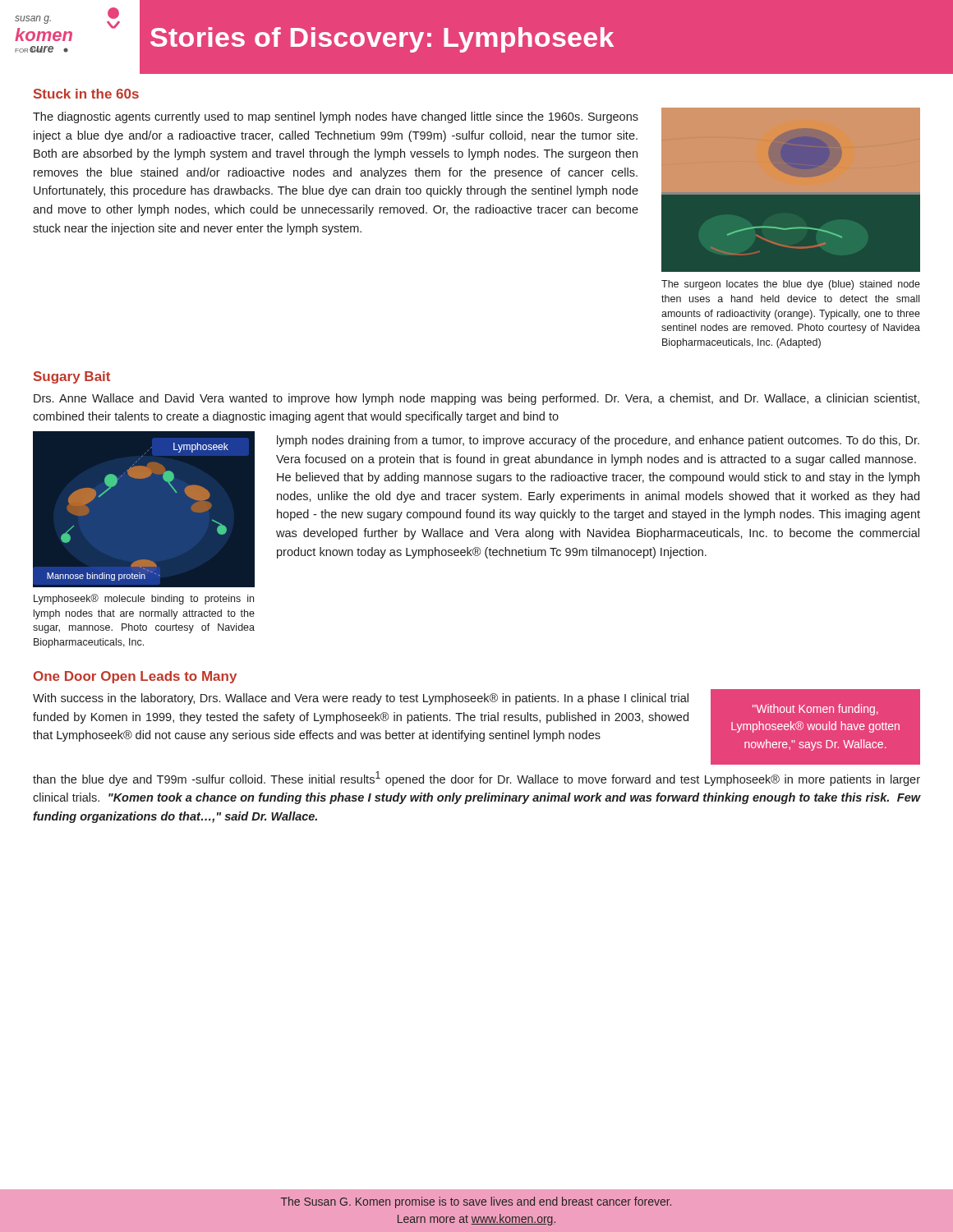Navigate to the passage starting "One Door Open Leads"
This screenshot has height=1232, width=953.
(135, 676)
